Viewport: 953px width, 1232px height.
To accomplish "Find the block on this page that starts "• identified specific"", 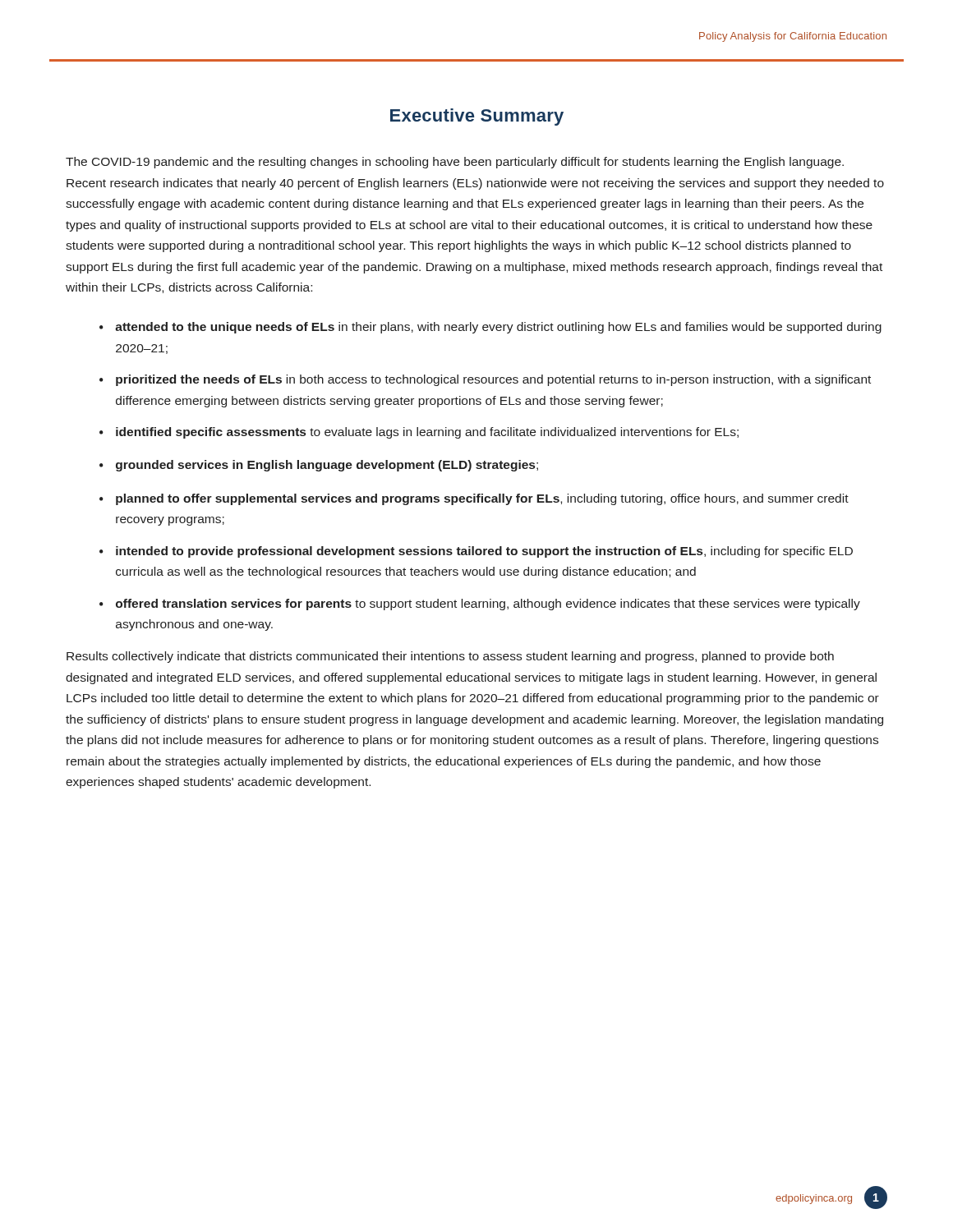I will (x=493, y=433).
